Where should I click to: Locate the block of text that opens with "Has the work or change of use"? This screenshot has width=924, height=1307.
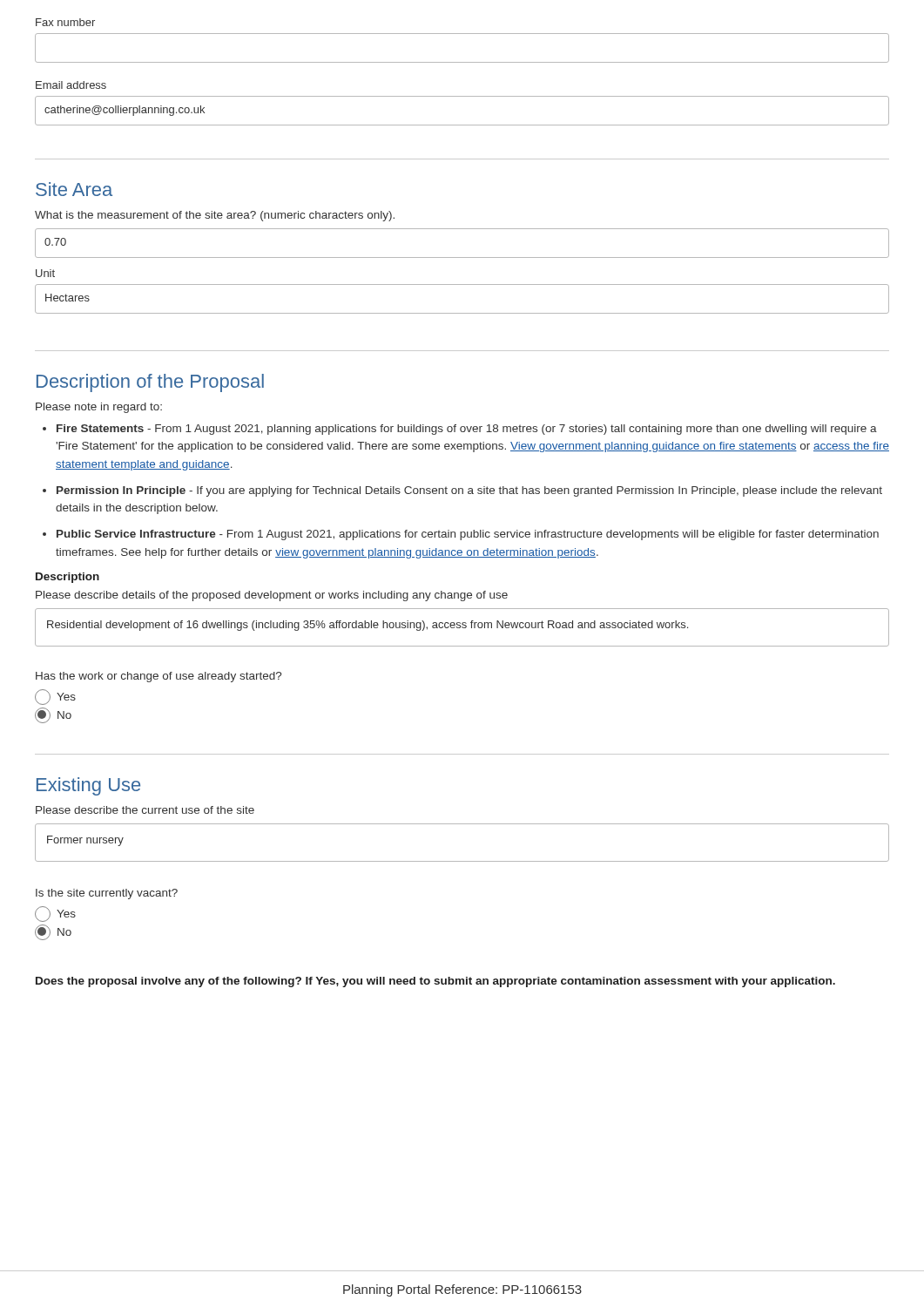click(158, 675)
